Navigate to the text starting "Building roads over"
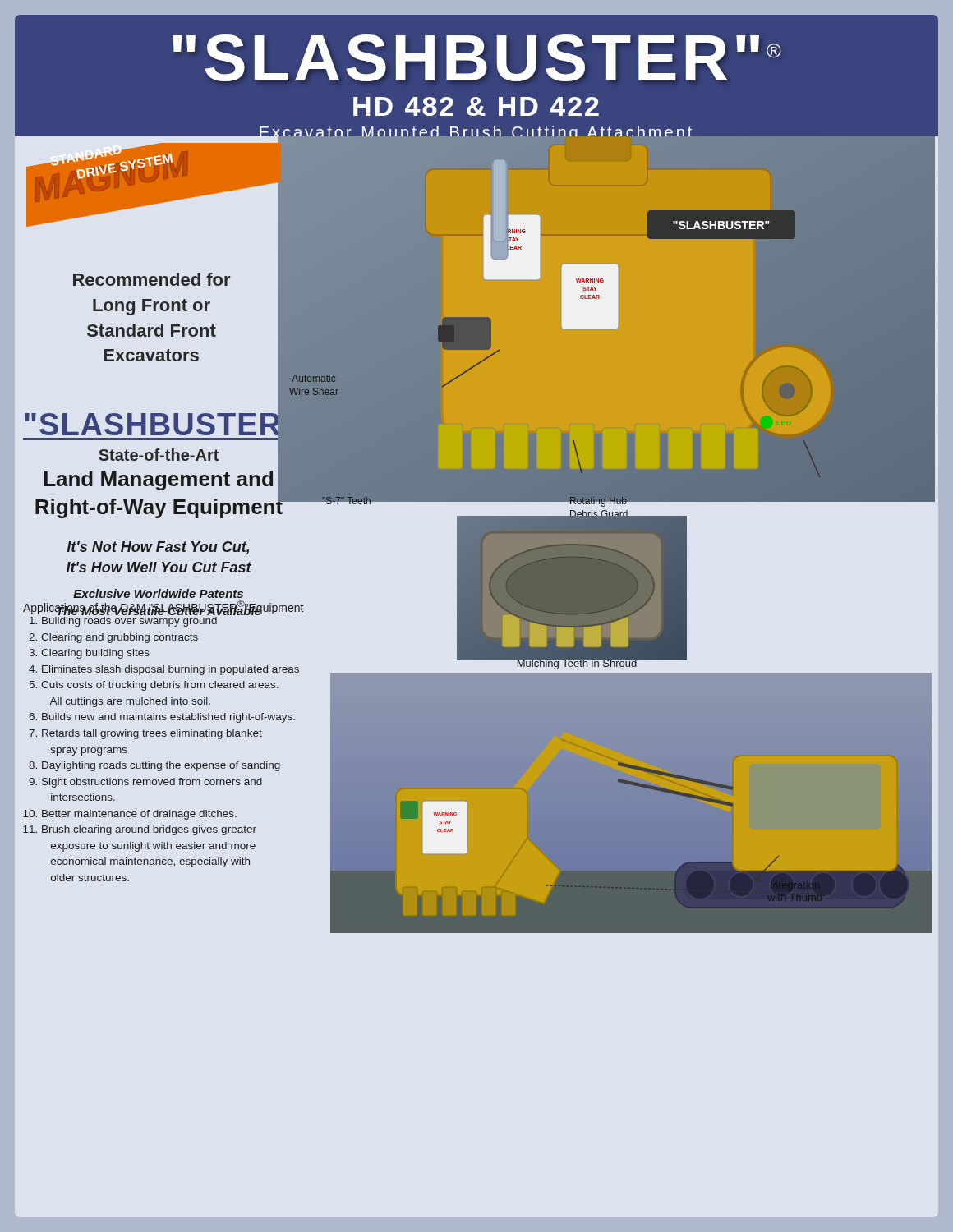Screen dimensions: 1232x953 coord(123,622)
